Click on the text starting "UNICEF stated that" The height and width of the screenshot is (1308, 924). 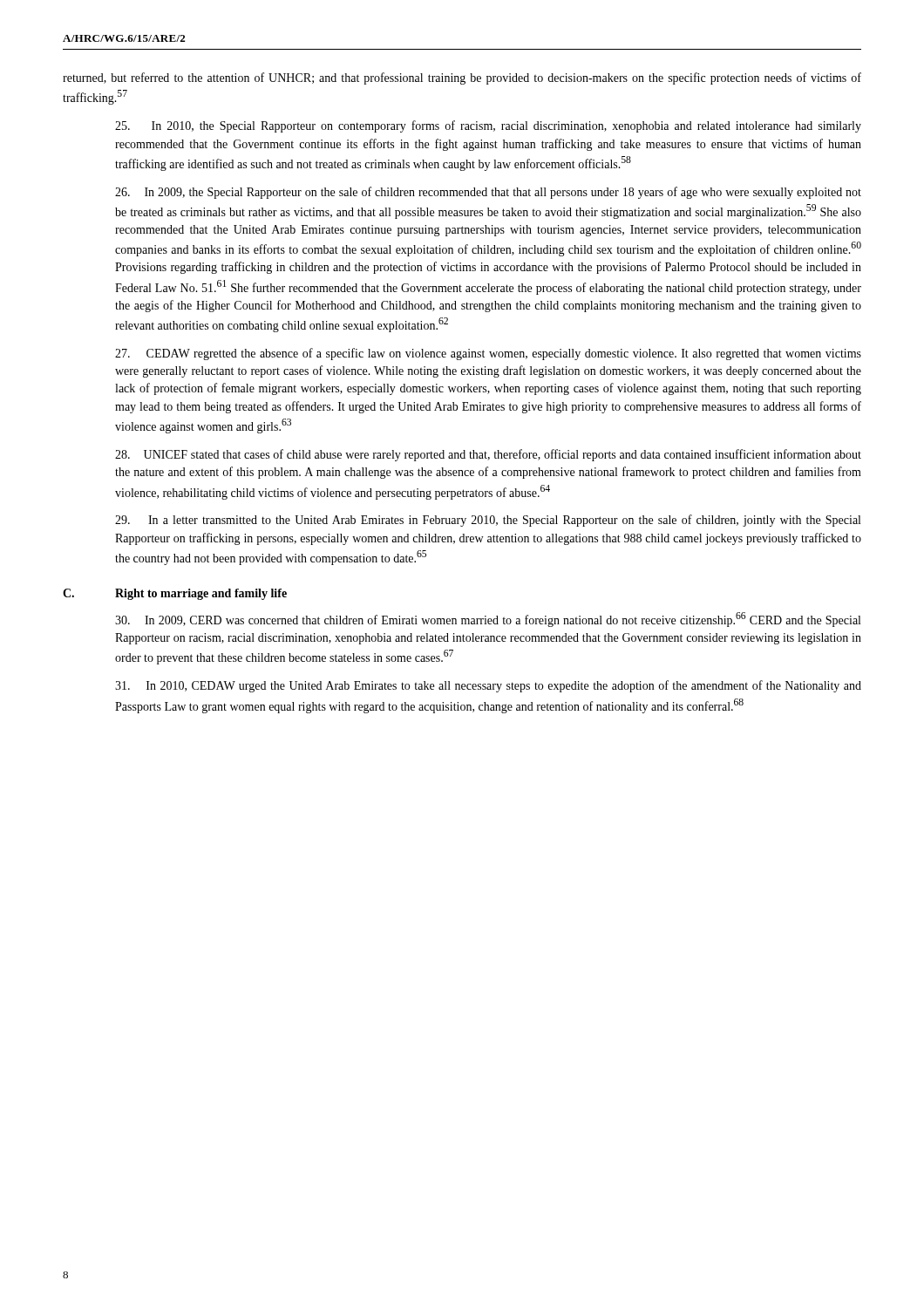tap(488, 474)
